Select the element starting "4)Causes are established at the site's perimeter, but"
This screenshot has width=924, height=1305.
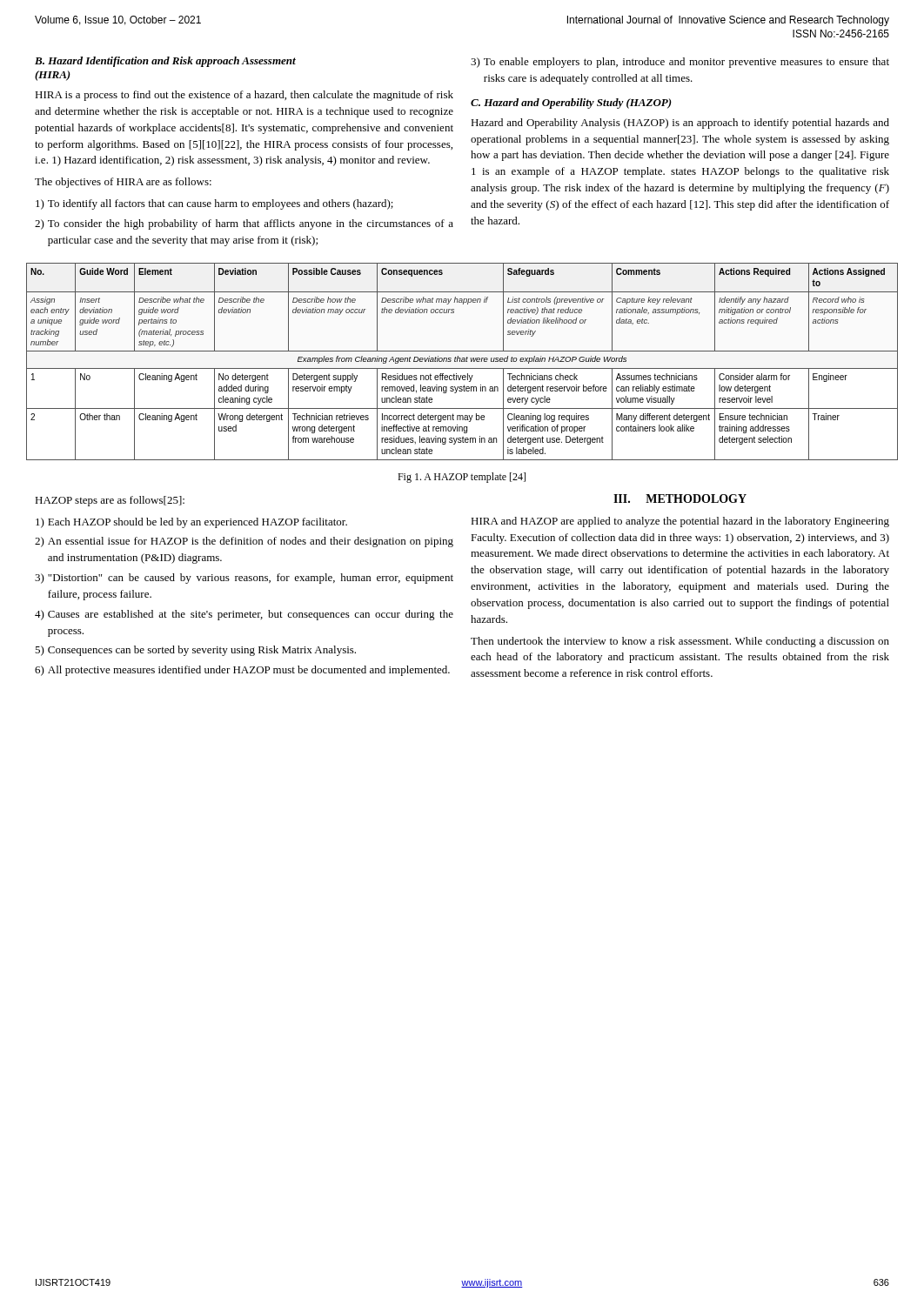[x=244, y=623]
